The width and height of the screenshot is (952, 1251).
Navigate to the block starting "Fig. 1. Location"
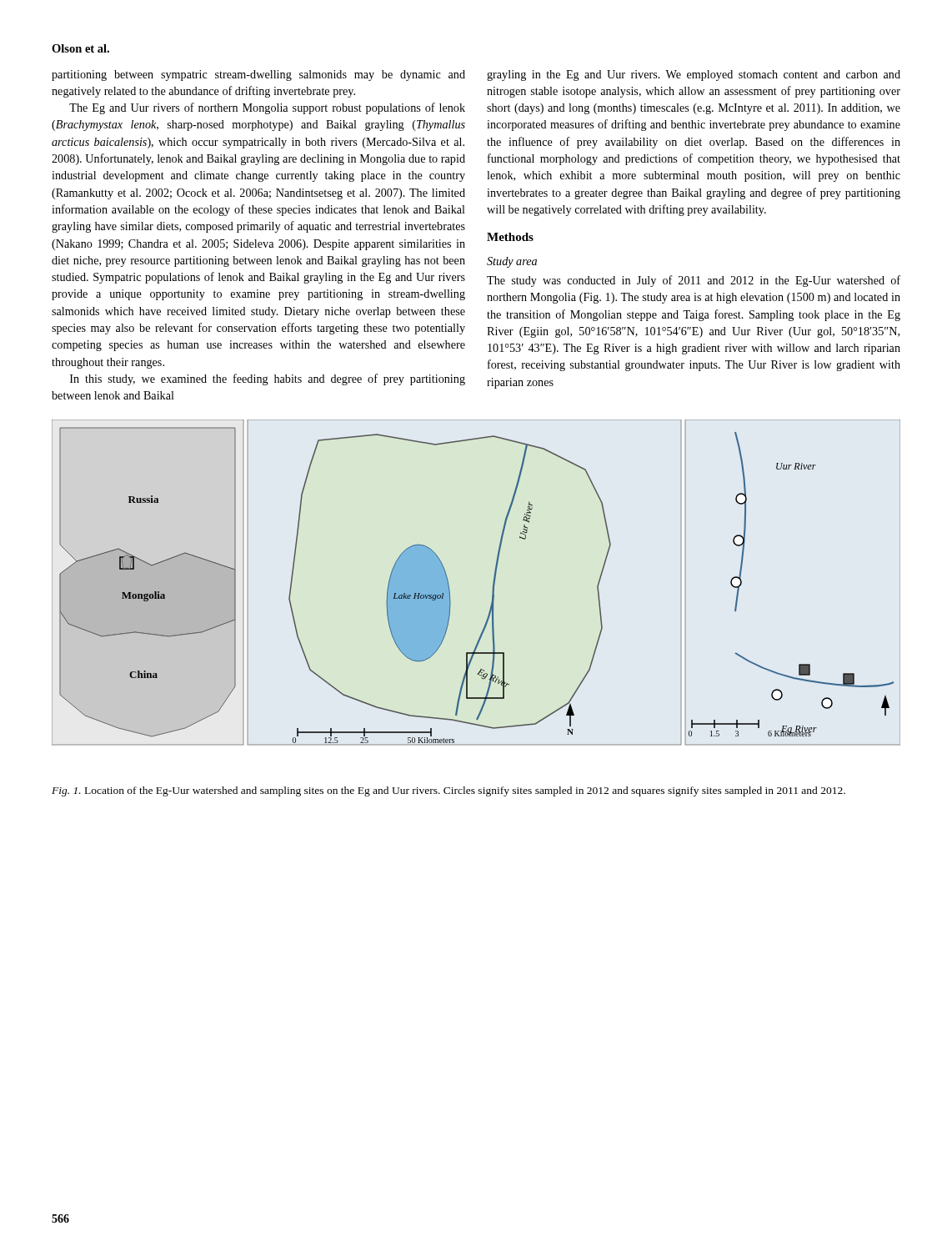pos(449,790)
